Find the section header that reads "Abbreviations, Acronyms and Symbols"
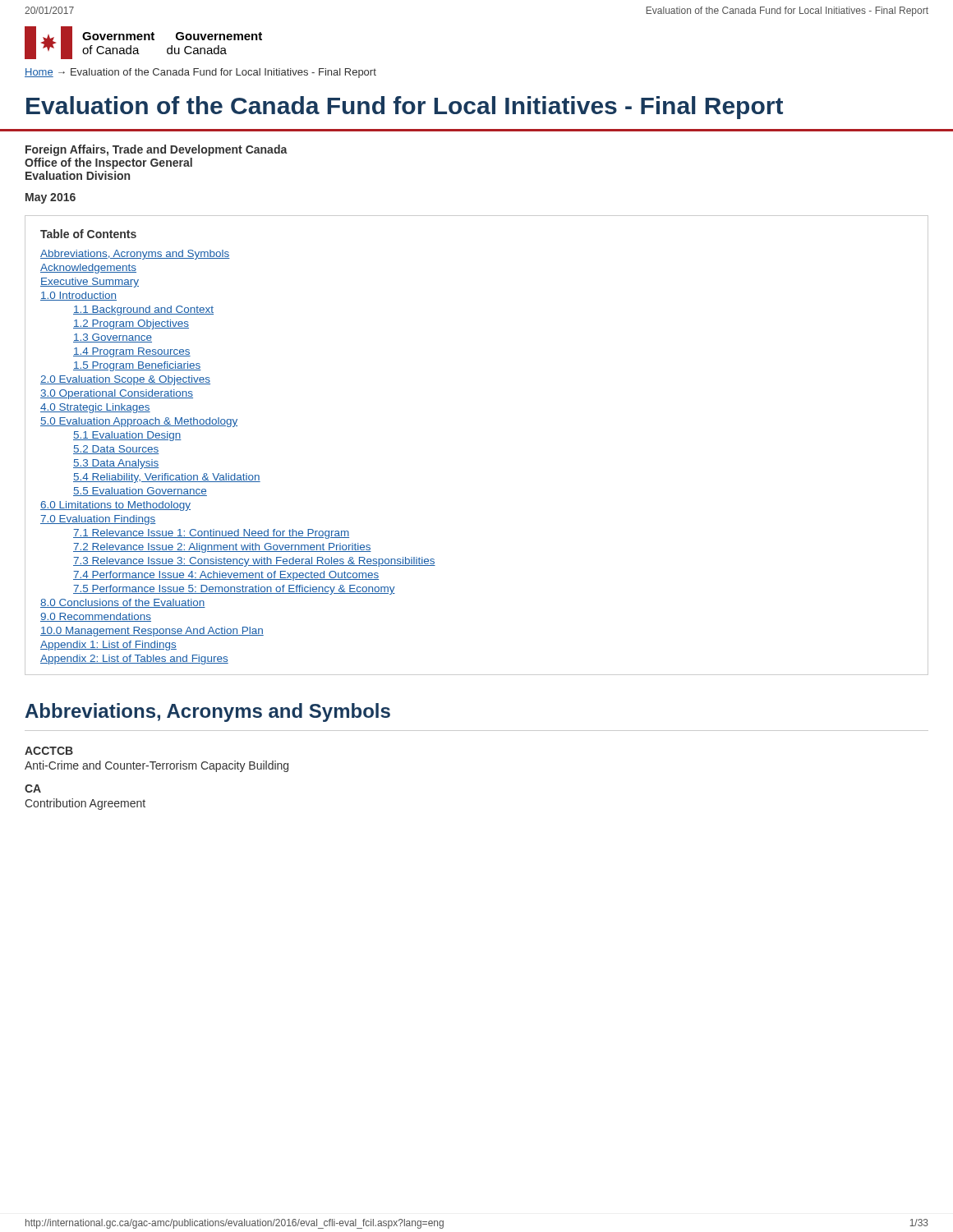 click(208, 713)
